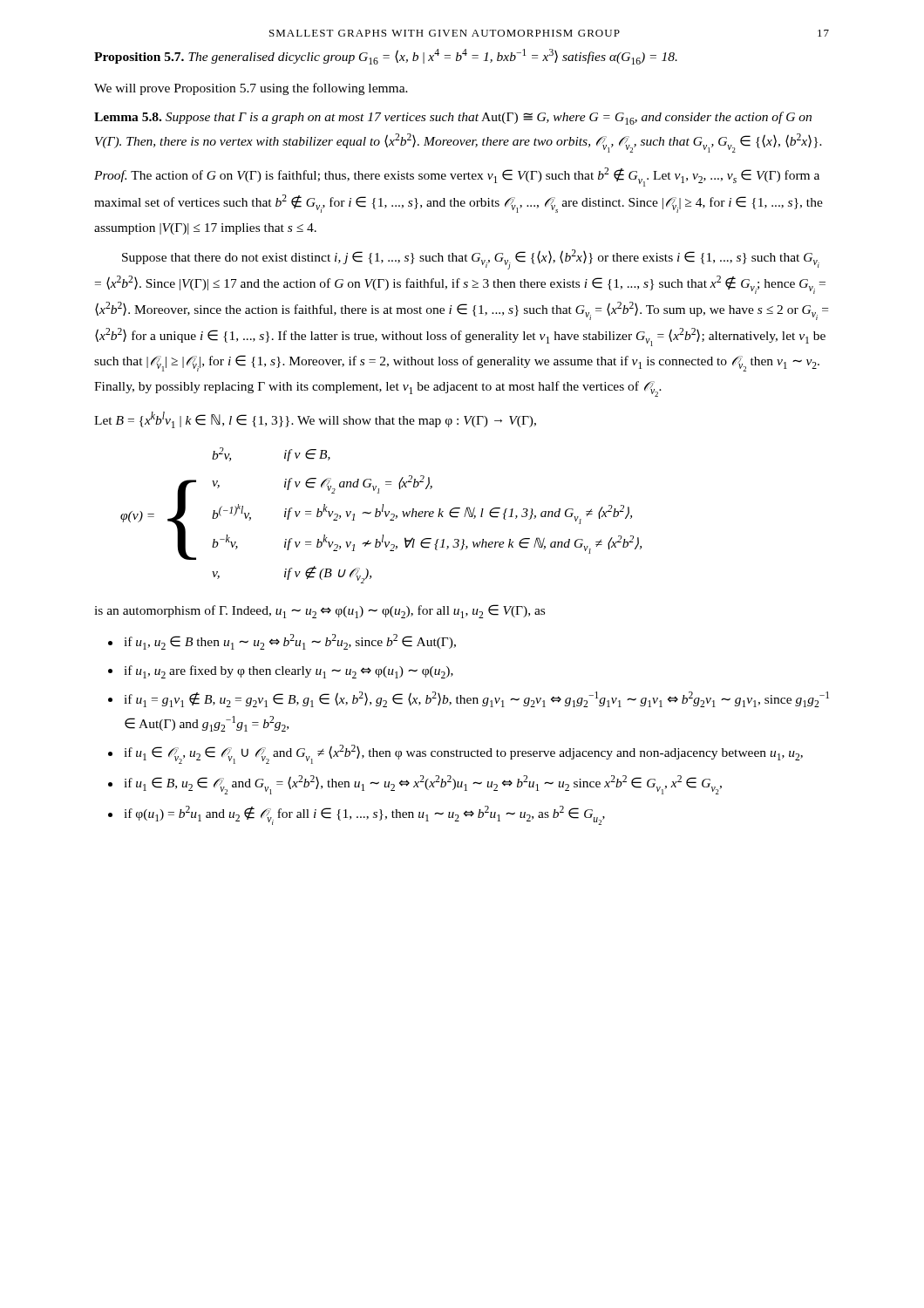Select the text block containing "Proof. The action of G"

458,200
